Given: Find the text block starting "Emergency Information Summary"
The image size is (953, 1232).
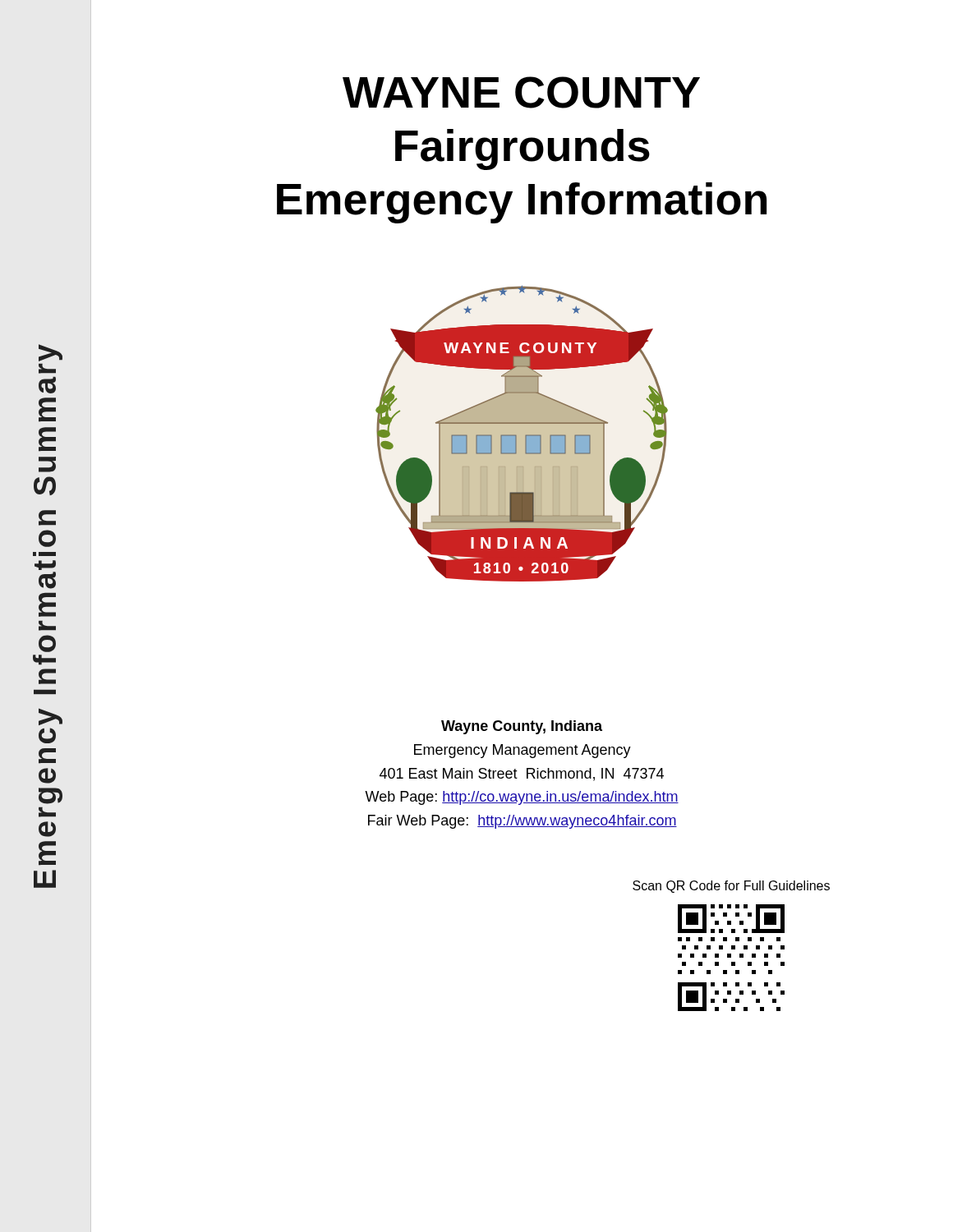Looking at the screenshot, I should click(45, 616).
